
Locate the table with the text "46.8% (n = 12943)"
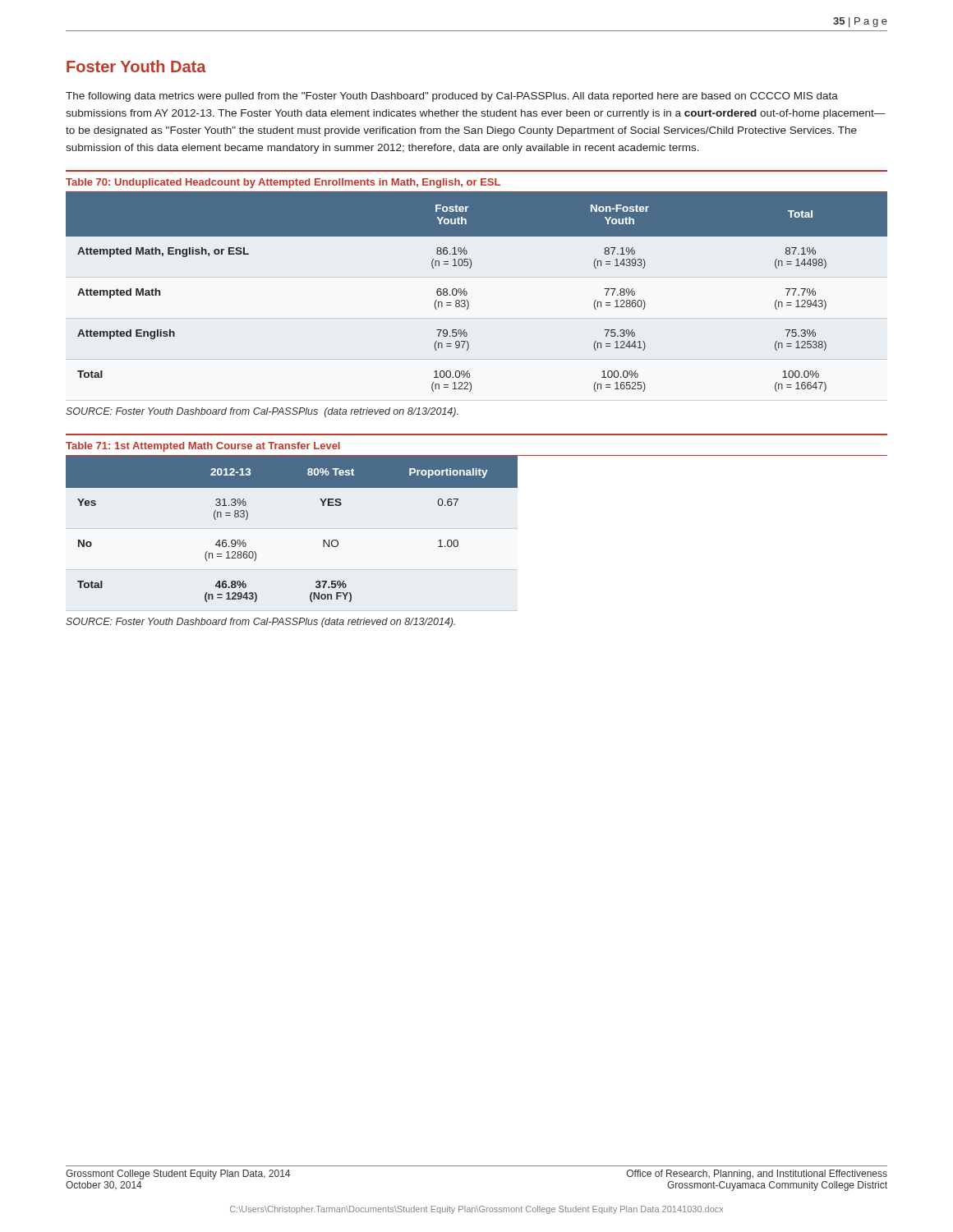point(476,533)
